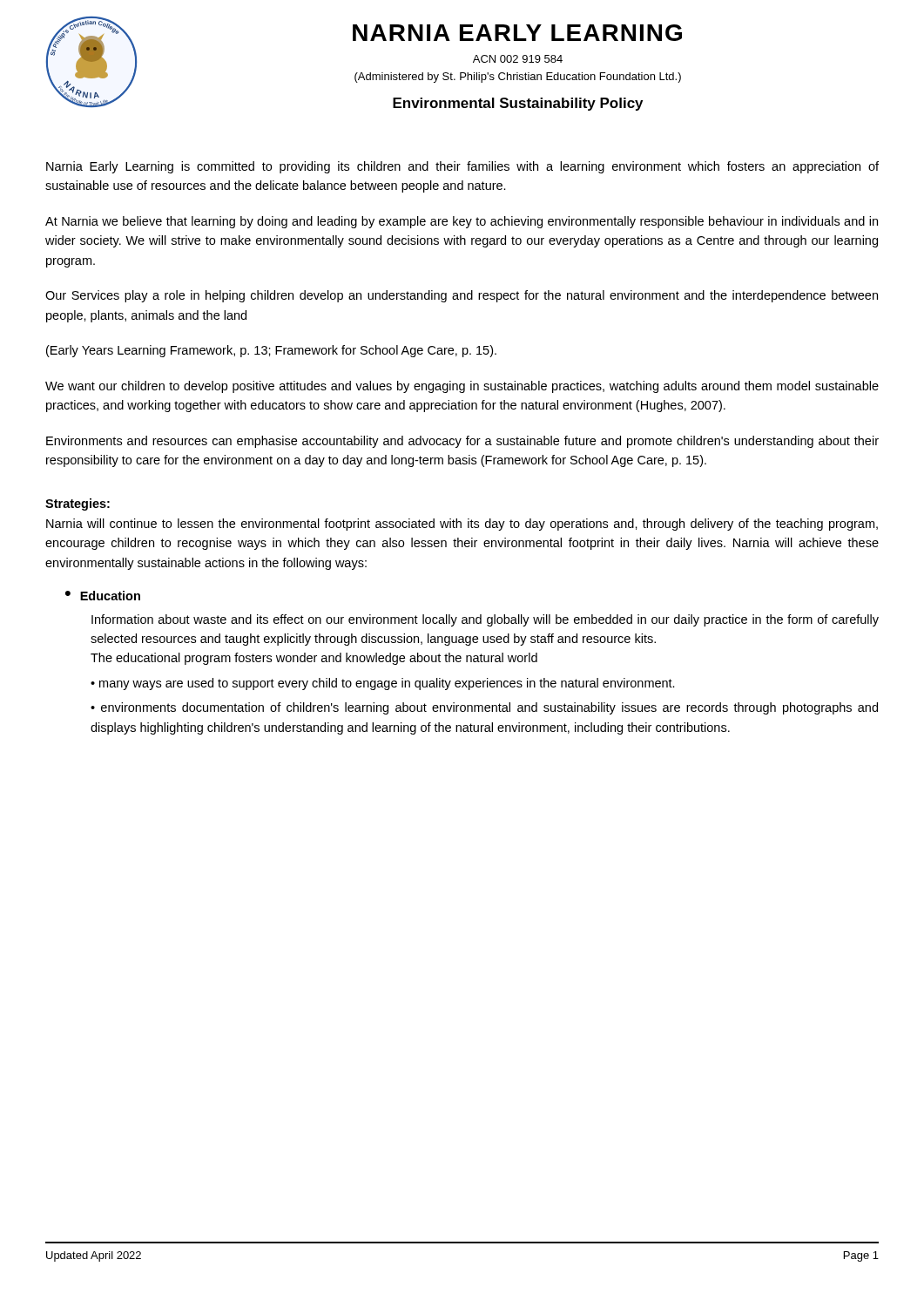Locate the text block starting "ACN 002 919 584 (Administered by"
Screen dimensions: 1307x924
point(518,67)
